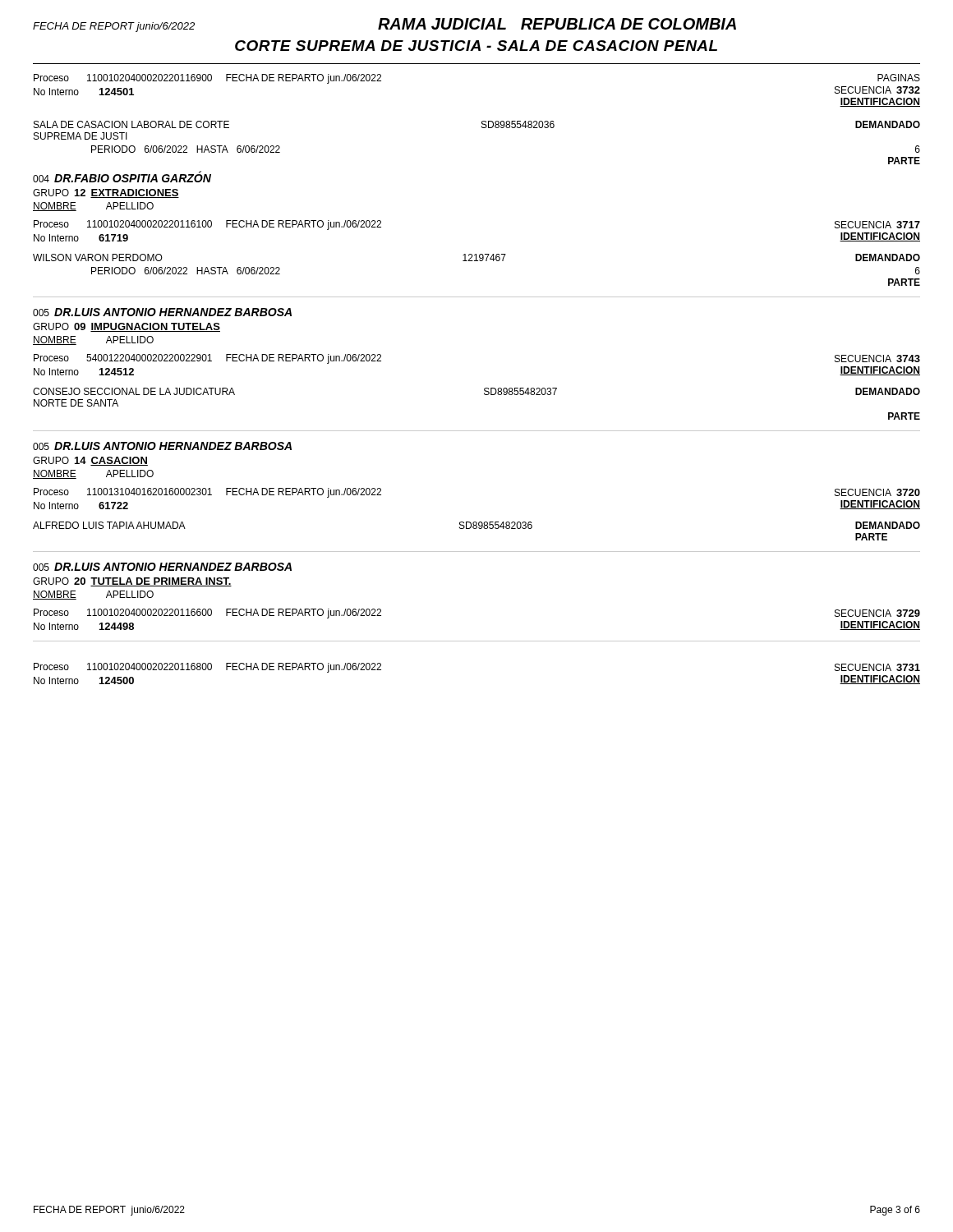This screenshot has height=1232, width=953.
Task: Locate the text block that says "005 DR.LUIS ANTONIO HERNANDEZ BARBOSA GRUPO 09 IMPUGNACION"
Action: pyautogui.click(x=162, y=312)
